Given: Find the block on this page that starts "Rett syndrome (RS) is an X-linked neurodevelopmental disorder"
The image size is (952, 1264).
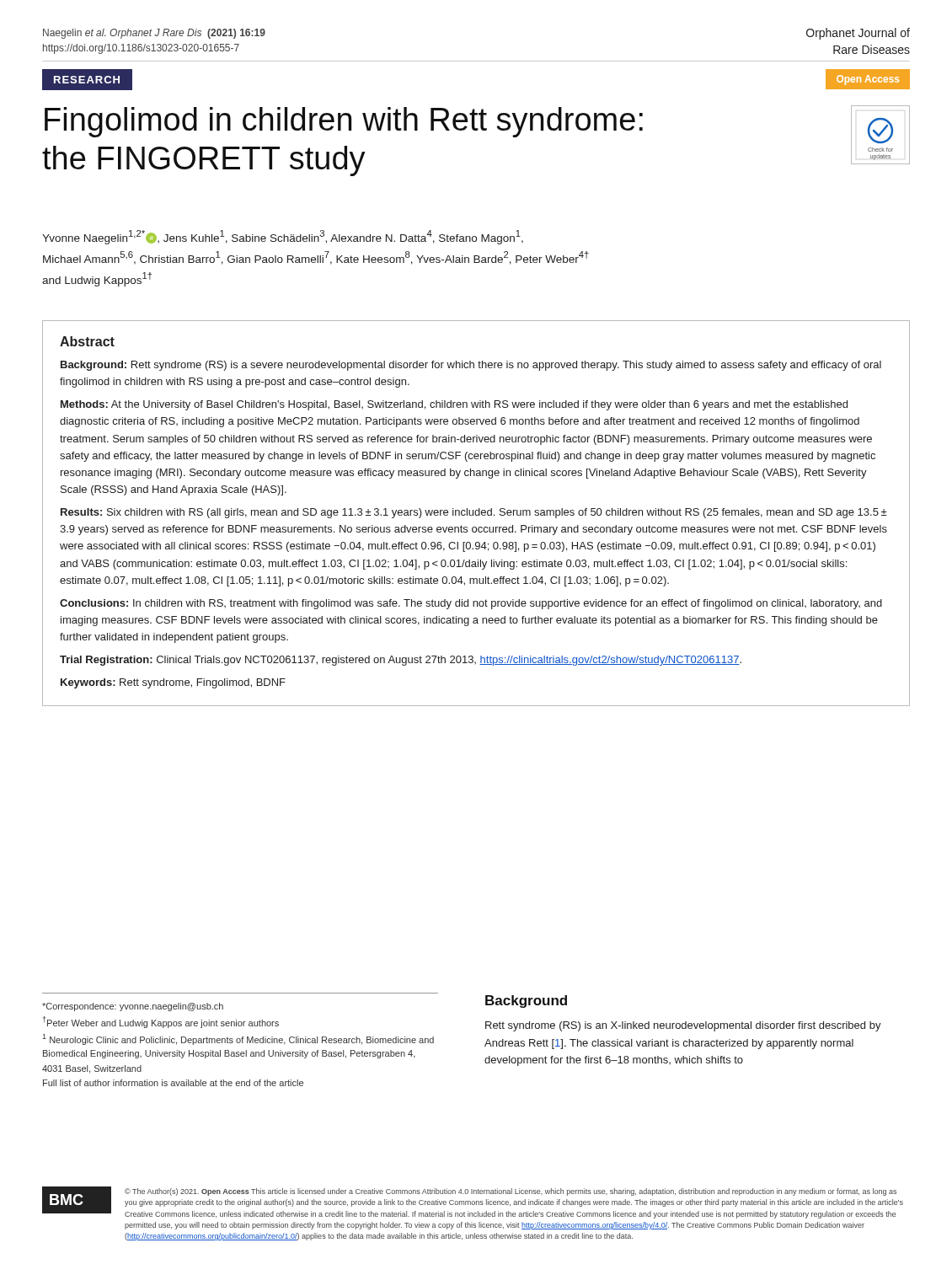Looking at the screenshot, I should click(x=683, y=1042).
